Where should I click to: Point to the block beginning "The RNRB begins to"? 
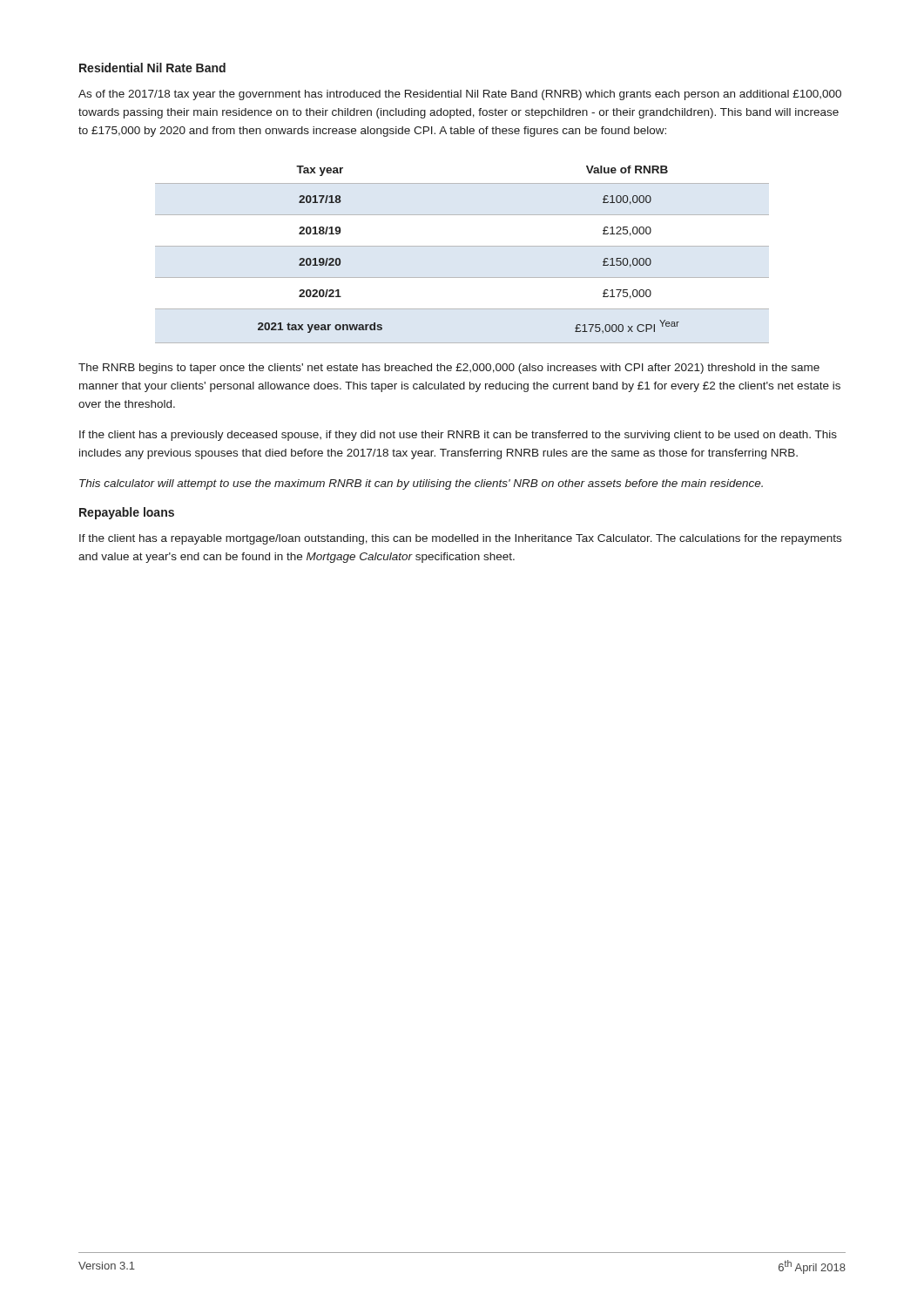coord(460,386)
